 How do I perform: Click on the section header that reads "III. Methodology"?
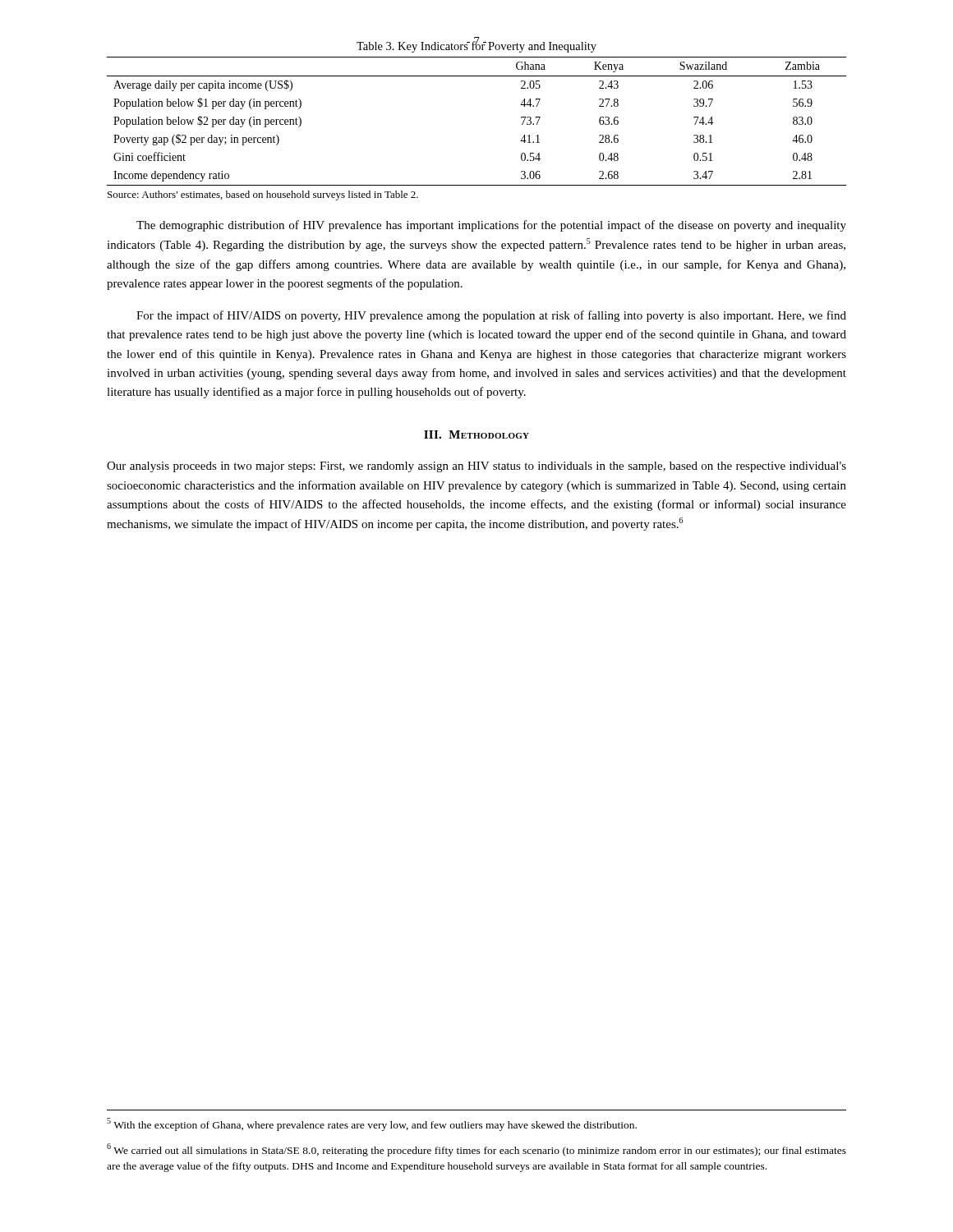coord(476,435)
